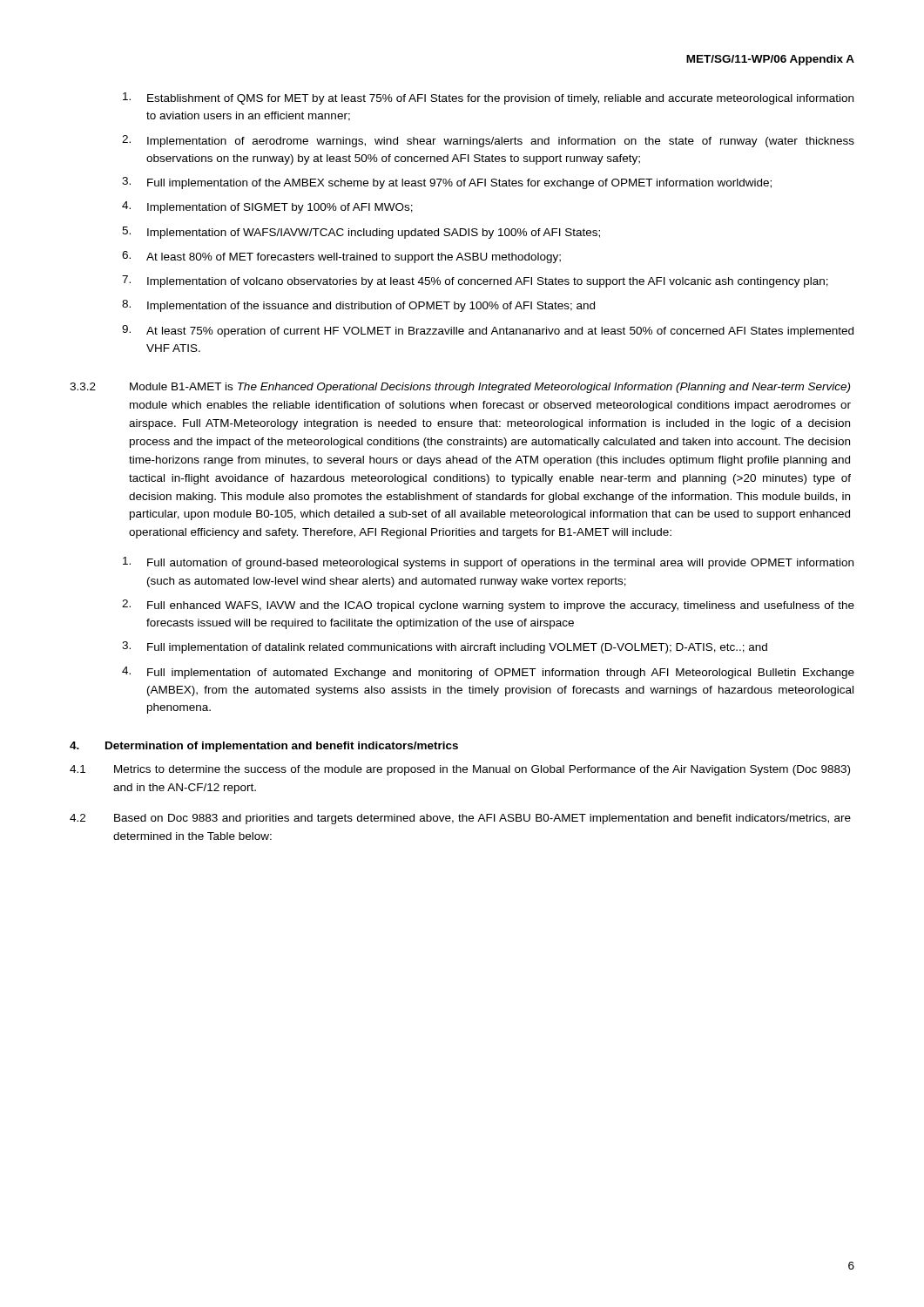Click on the list item that reads "2. Full enhanced"
Viewport: 924px width, 1307px height.
pyautogui.click(x=488, y=614)
